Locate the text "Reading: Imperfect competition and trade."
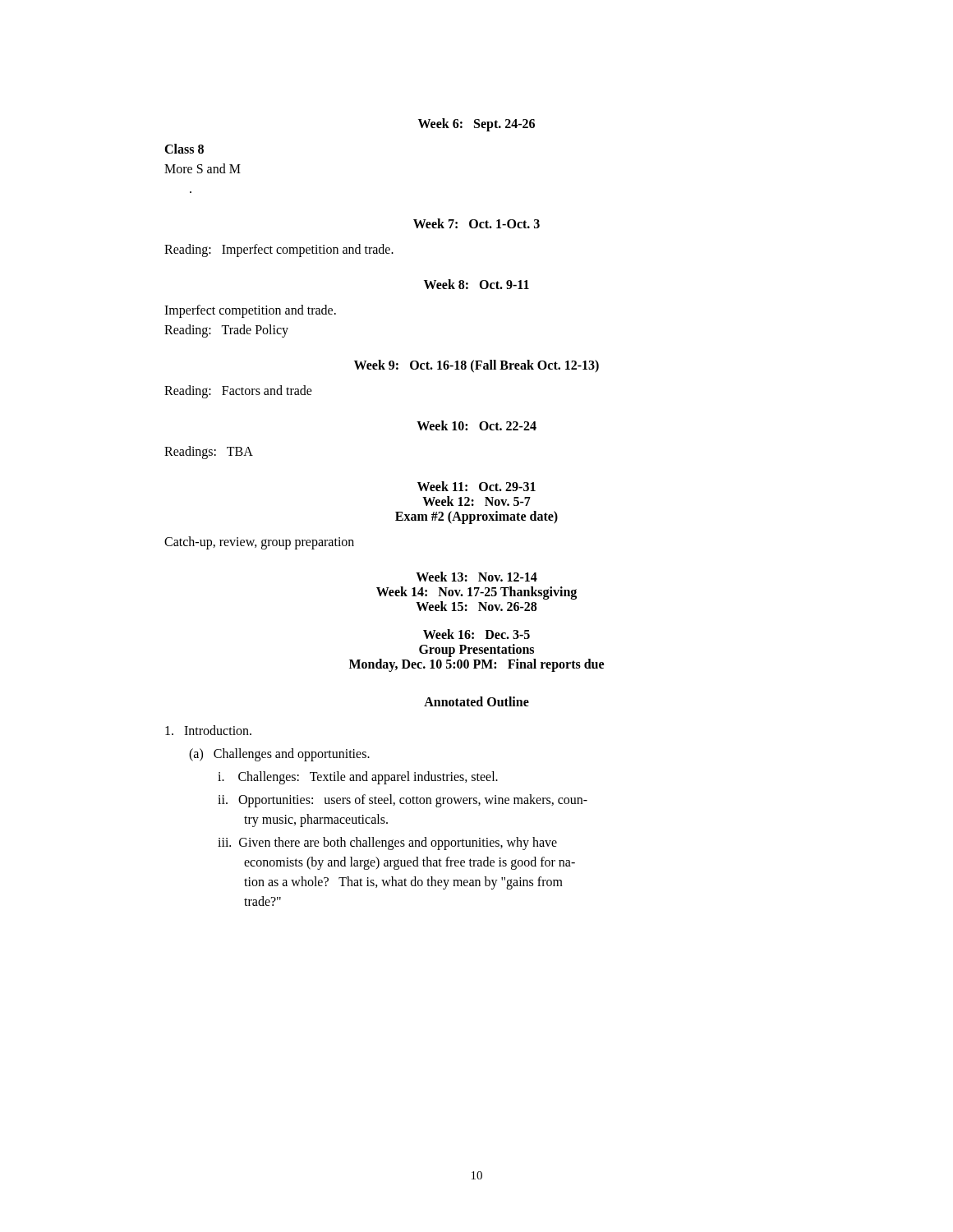This screenshot has width=953, height=1232. point(279,249)
